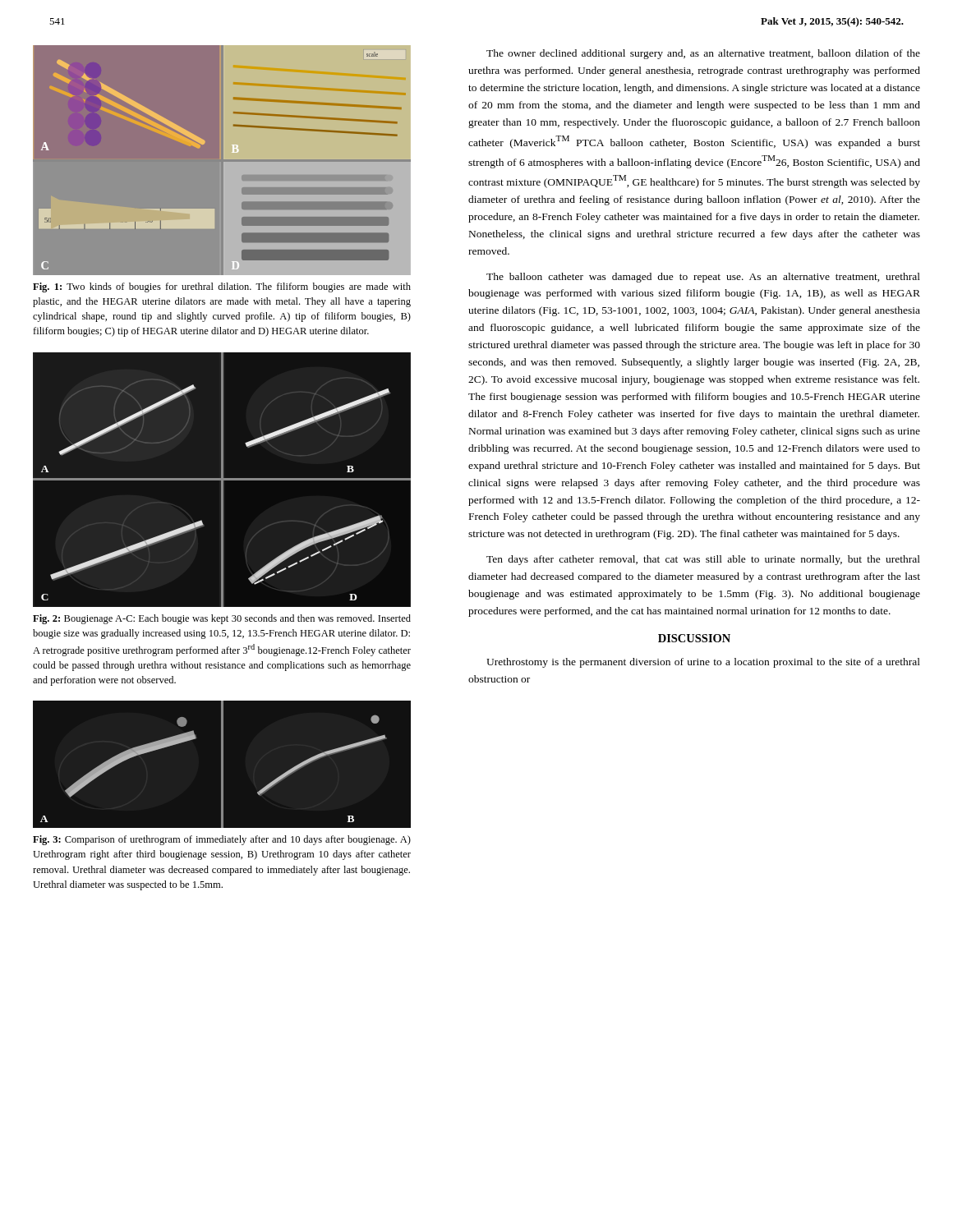Select the caption that reads "Fig. 2: Bougienage"
The width and height of the screenshot is (953, 1232).
coord(222,649)
